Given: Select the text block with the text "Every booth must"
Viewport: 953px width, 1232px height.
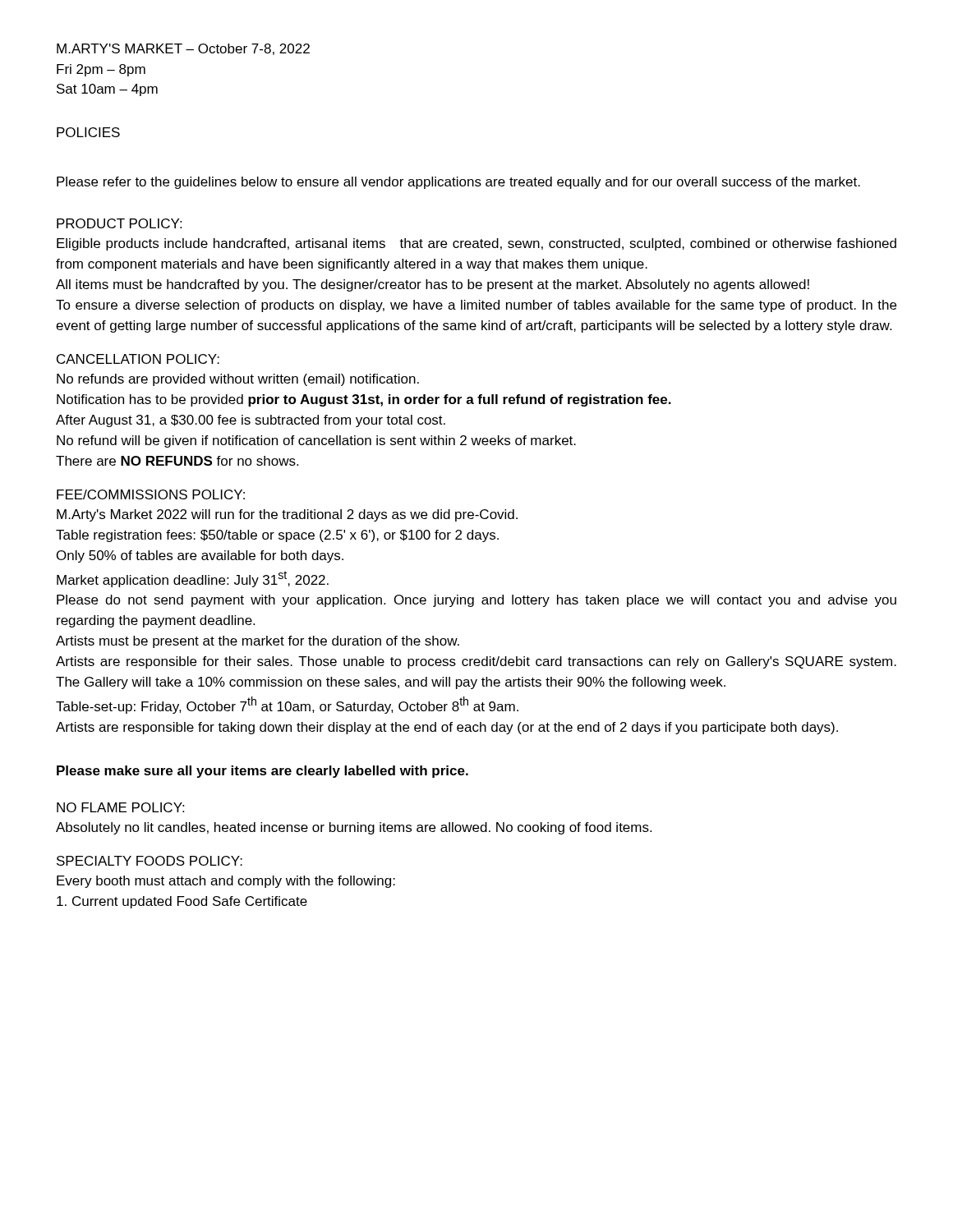Looking at the screenshot, I should point(226,891).
